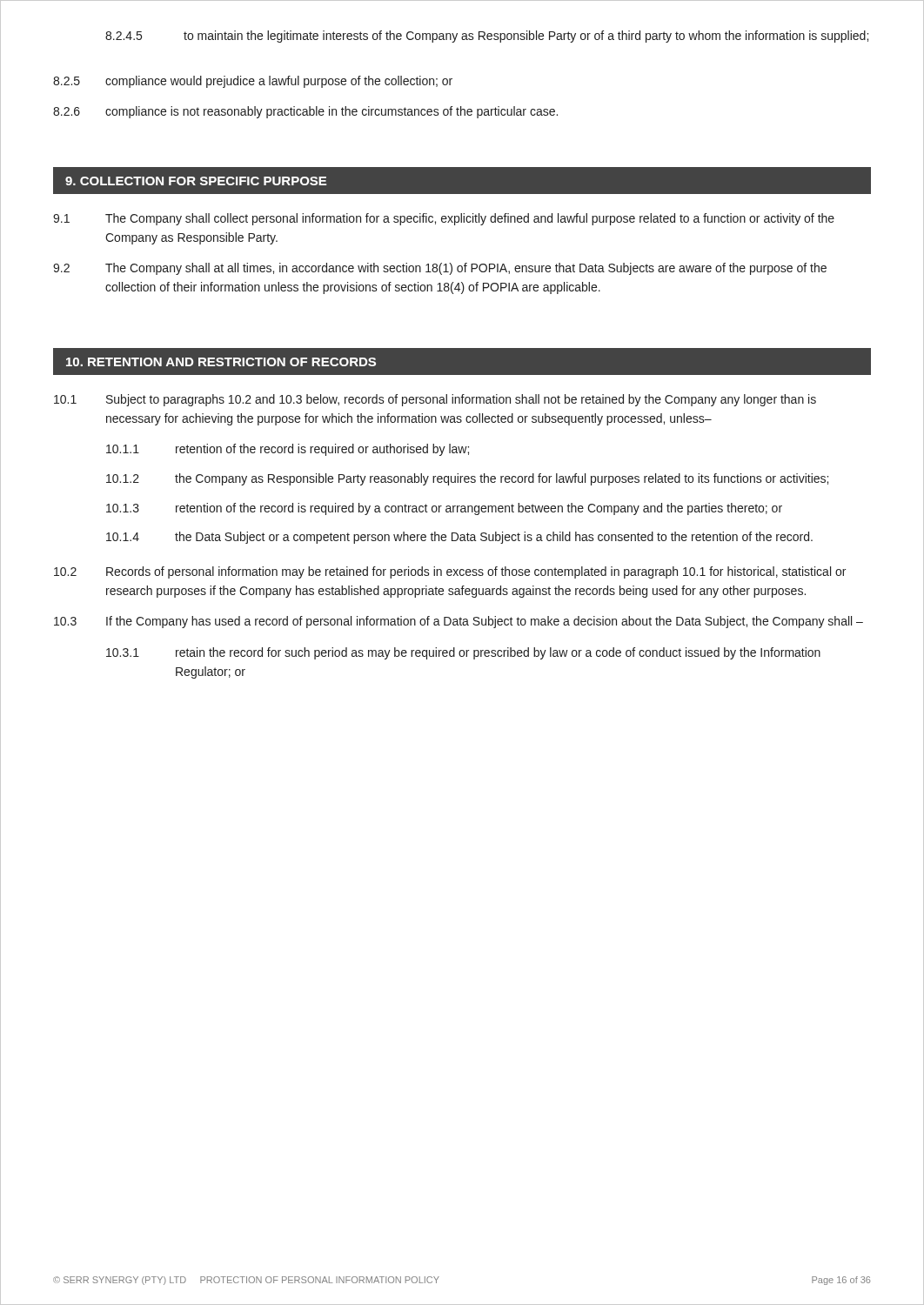Locate the text block that says "2 The Company shall at"

point(462,279)
